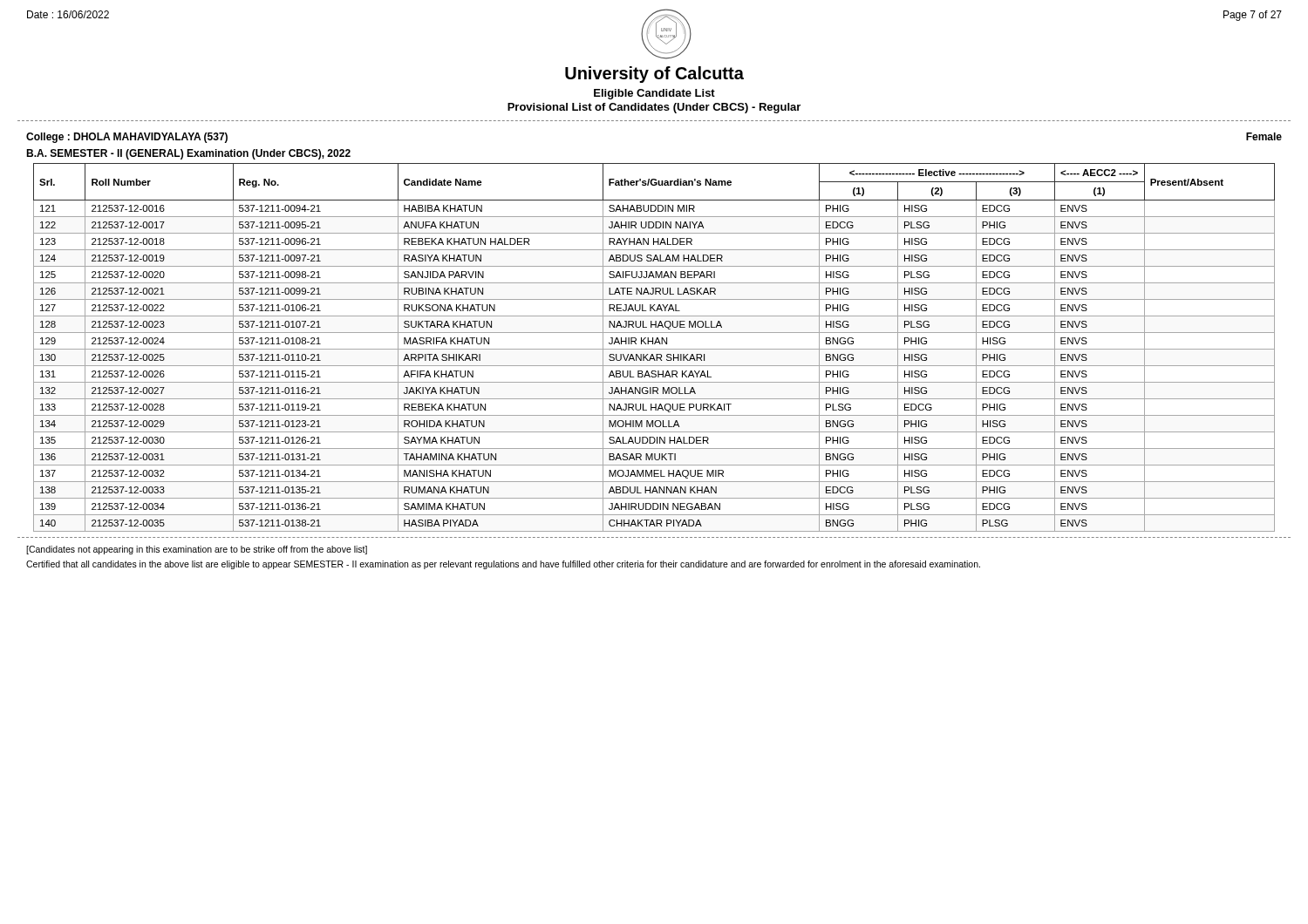This screenshot has width=1308, height=924.
Task: Find the text that reads "Eligible Candidate List"
Action: click(x=654, y=93)
